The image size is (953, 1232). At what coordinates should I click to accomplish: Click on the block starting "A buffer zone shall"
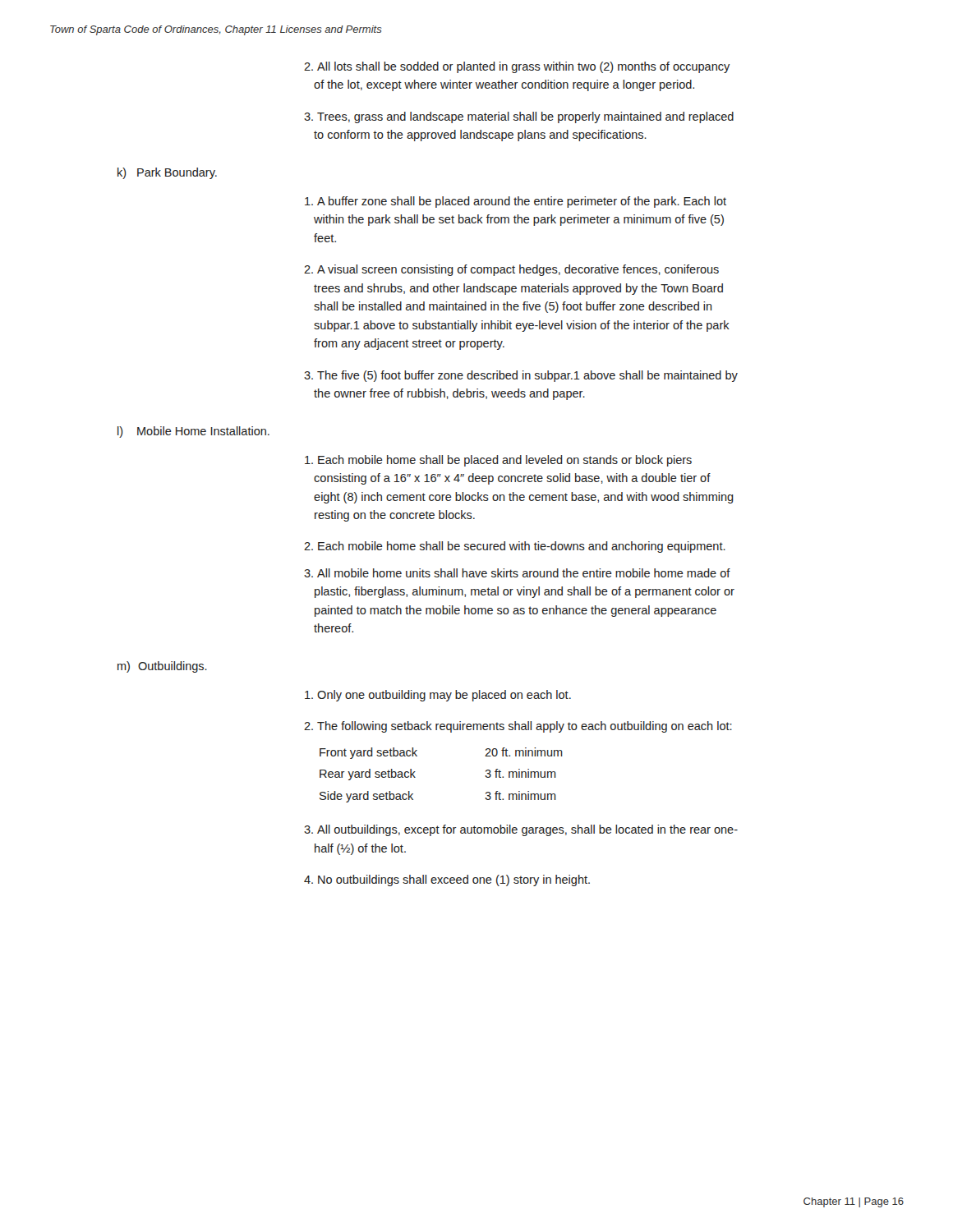coord(515,220)
